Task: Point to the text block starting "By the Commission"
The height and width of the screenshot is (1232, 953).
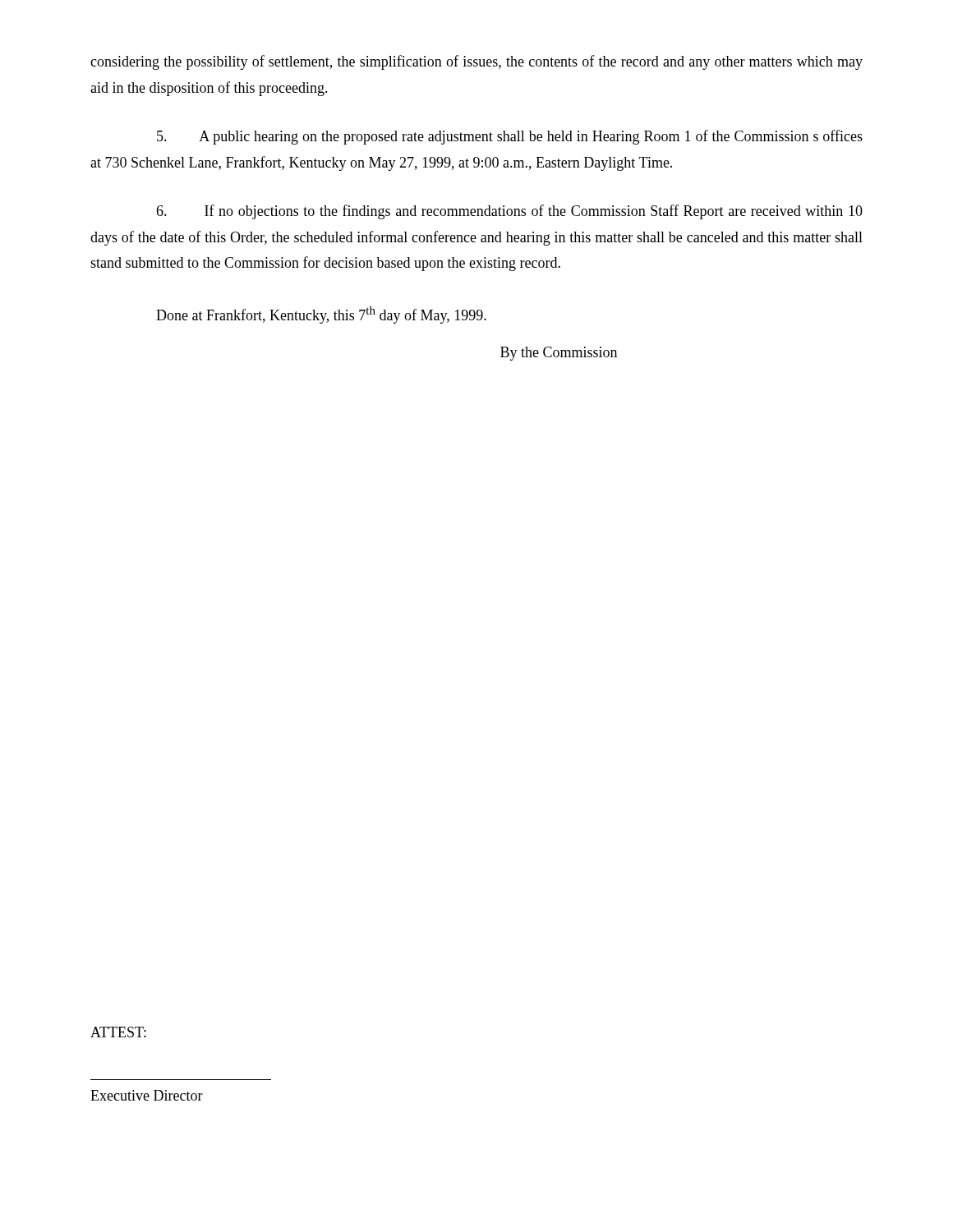Action: click(559, 352)
